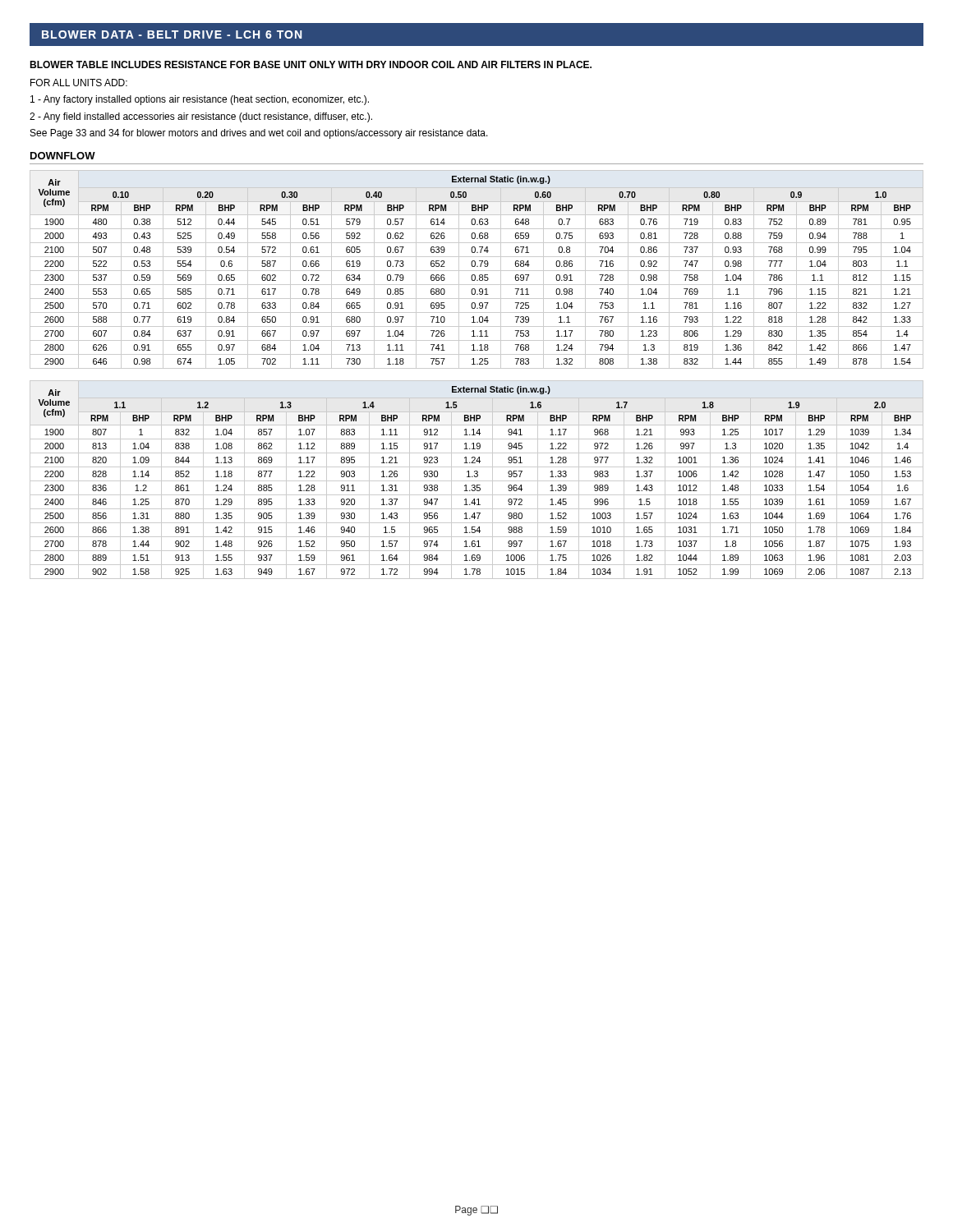
Task: Click on the text block that reads "BLOWER TABLE INCLUDES"
Action: (x=311, y=64)
